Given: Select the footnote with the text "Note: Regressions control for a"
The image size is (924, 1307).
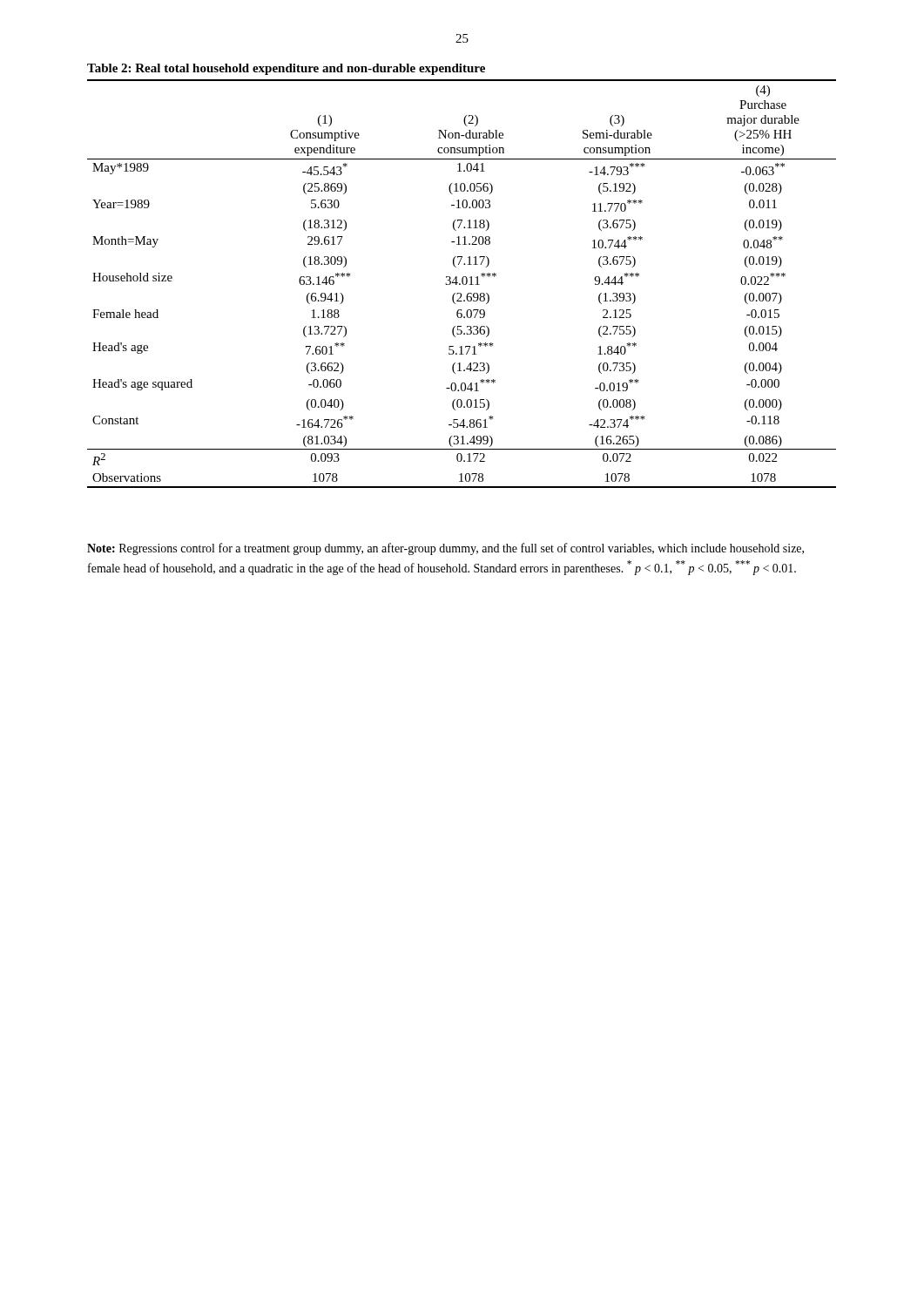Looking at the screenshot, I should (446, 559).
